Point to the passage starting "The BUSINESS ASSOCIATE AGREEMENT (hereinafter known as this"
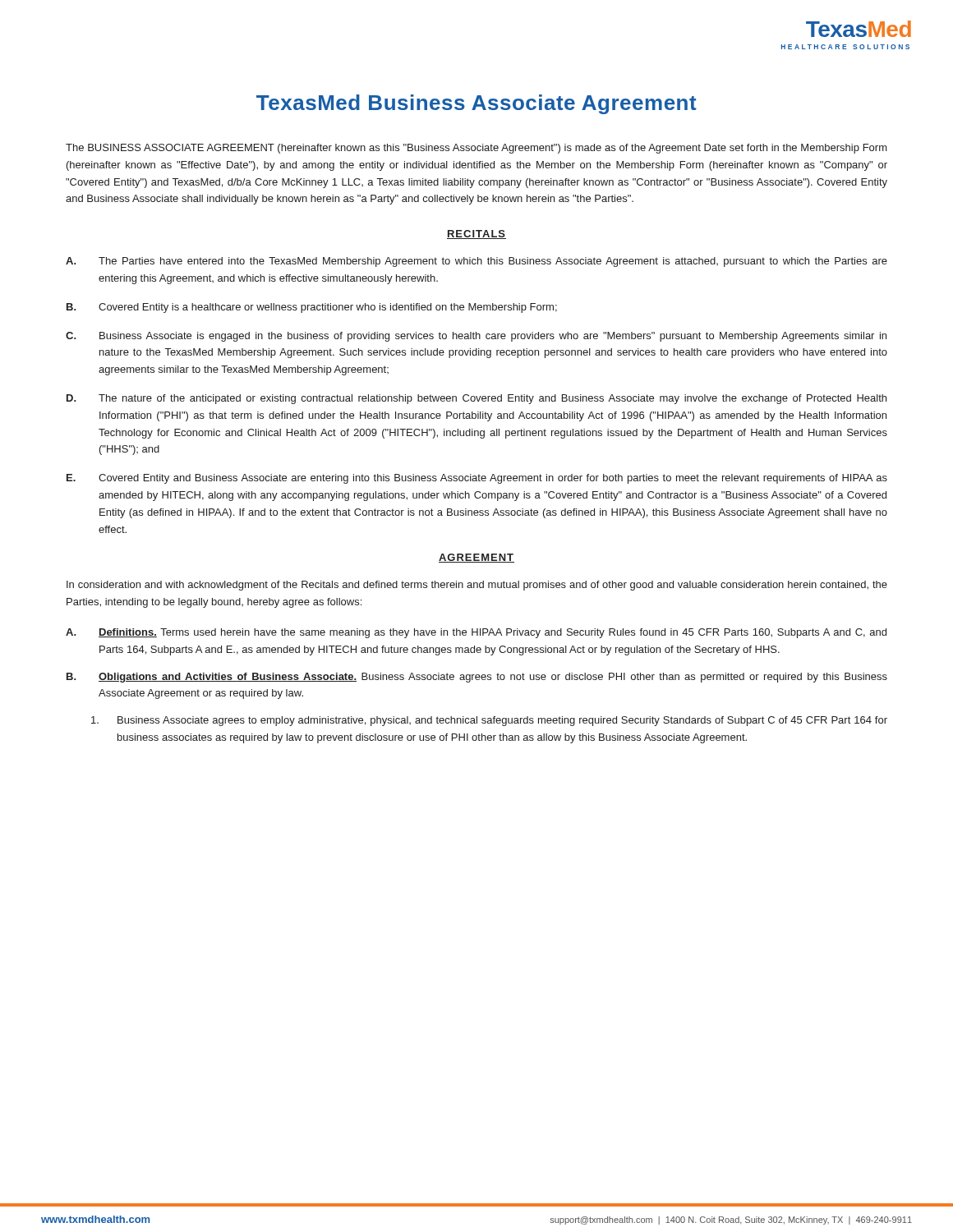 [476, 173]
